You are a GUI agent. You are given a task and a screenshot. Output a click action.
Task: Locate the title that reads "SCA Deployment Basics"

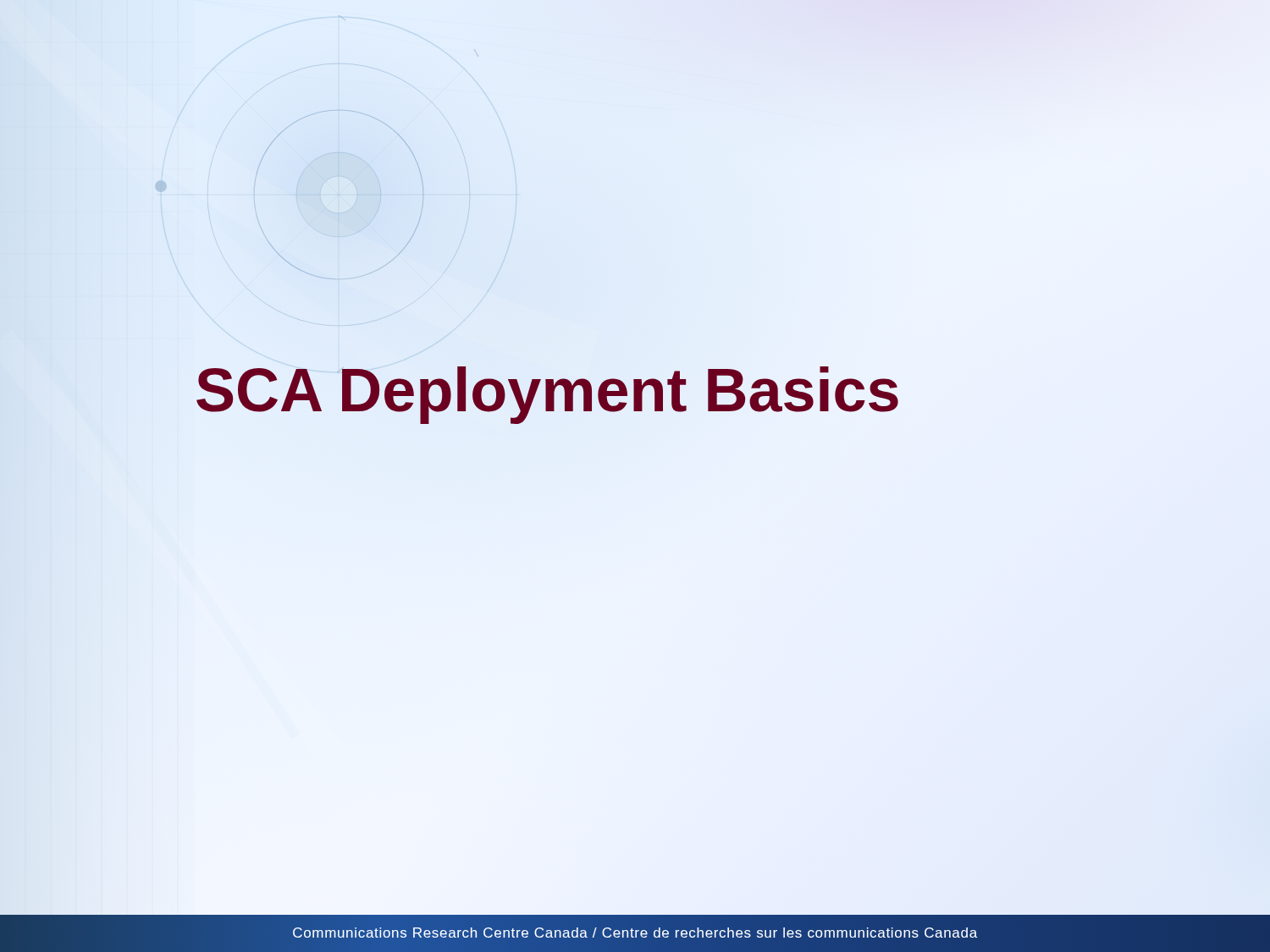711,390
